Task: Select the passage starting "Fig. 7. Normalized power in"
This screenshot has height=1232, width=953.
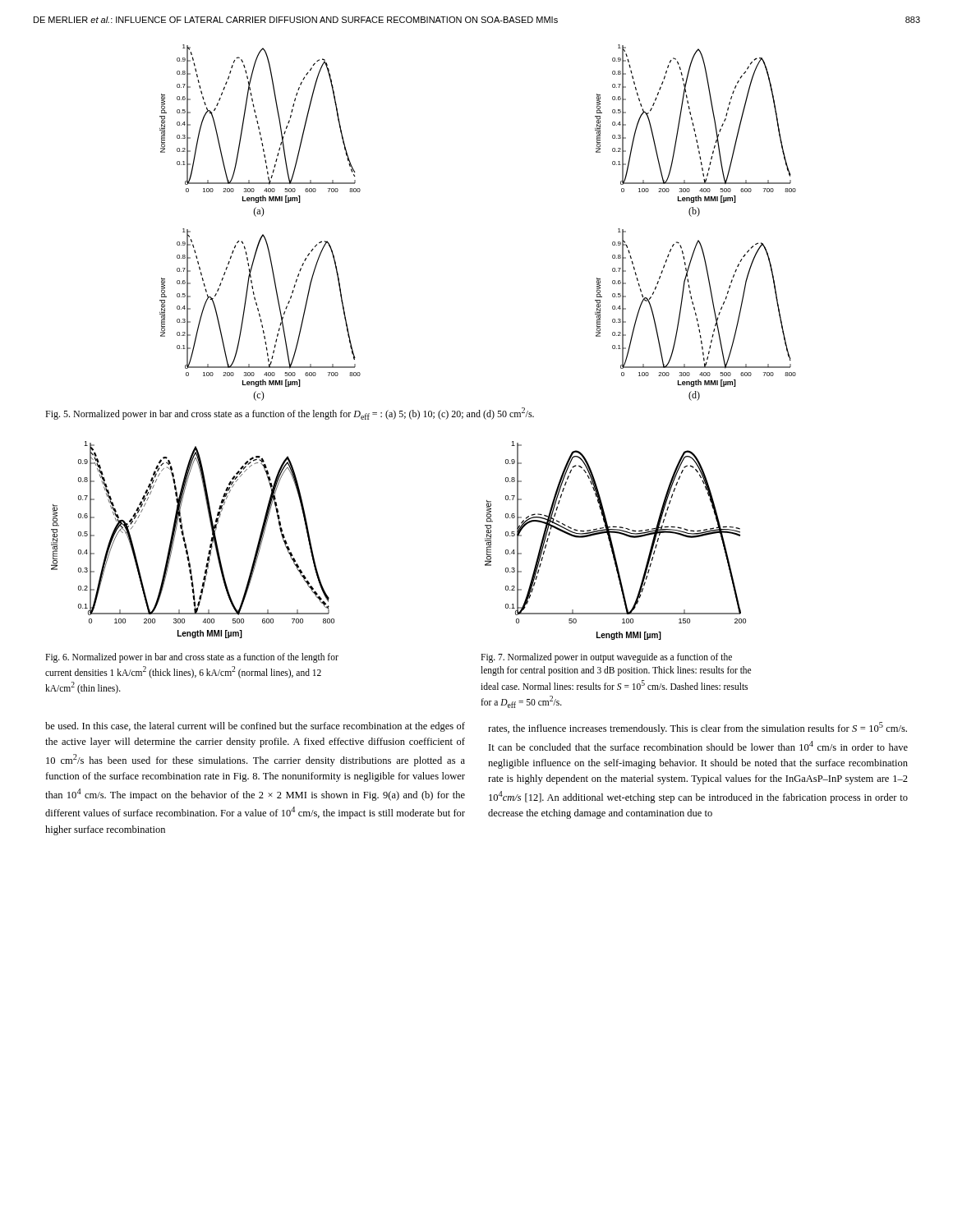Action: 616,681
